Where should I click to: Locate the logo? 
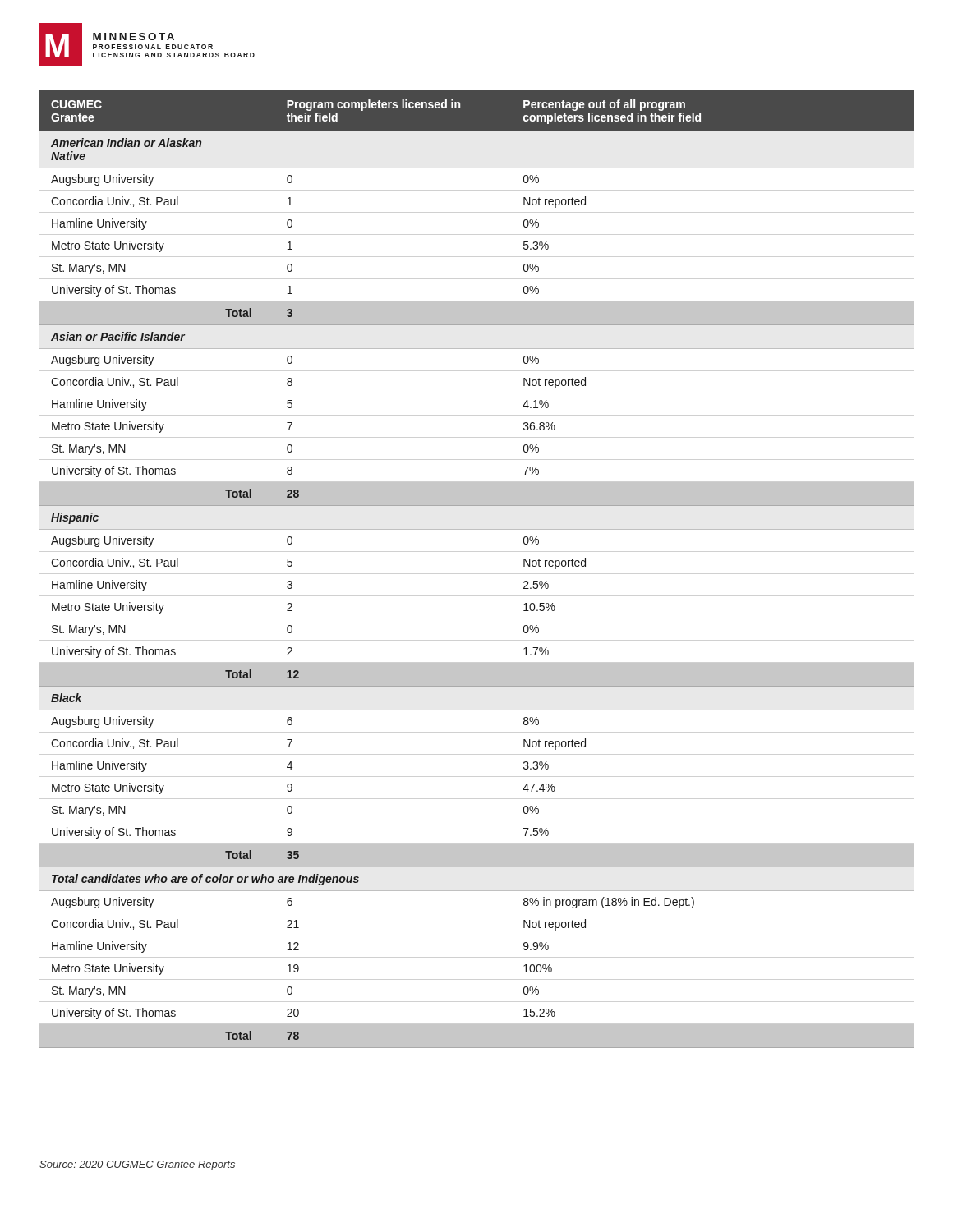[148, 44]
